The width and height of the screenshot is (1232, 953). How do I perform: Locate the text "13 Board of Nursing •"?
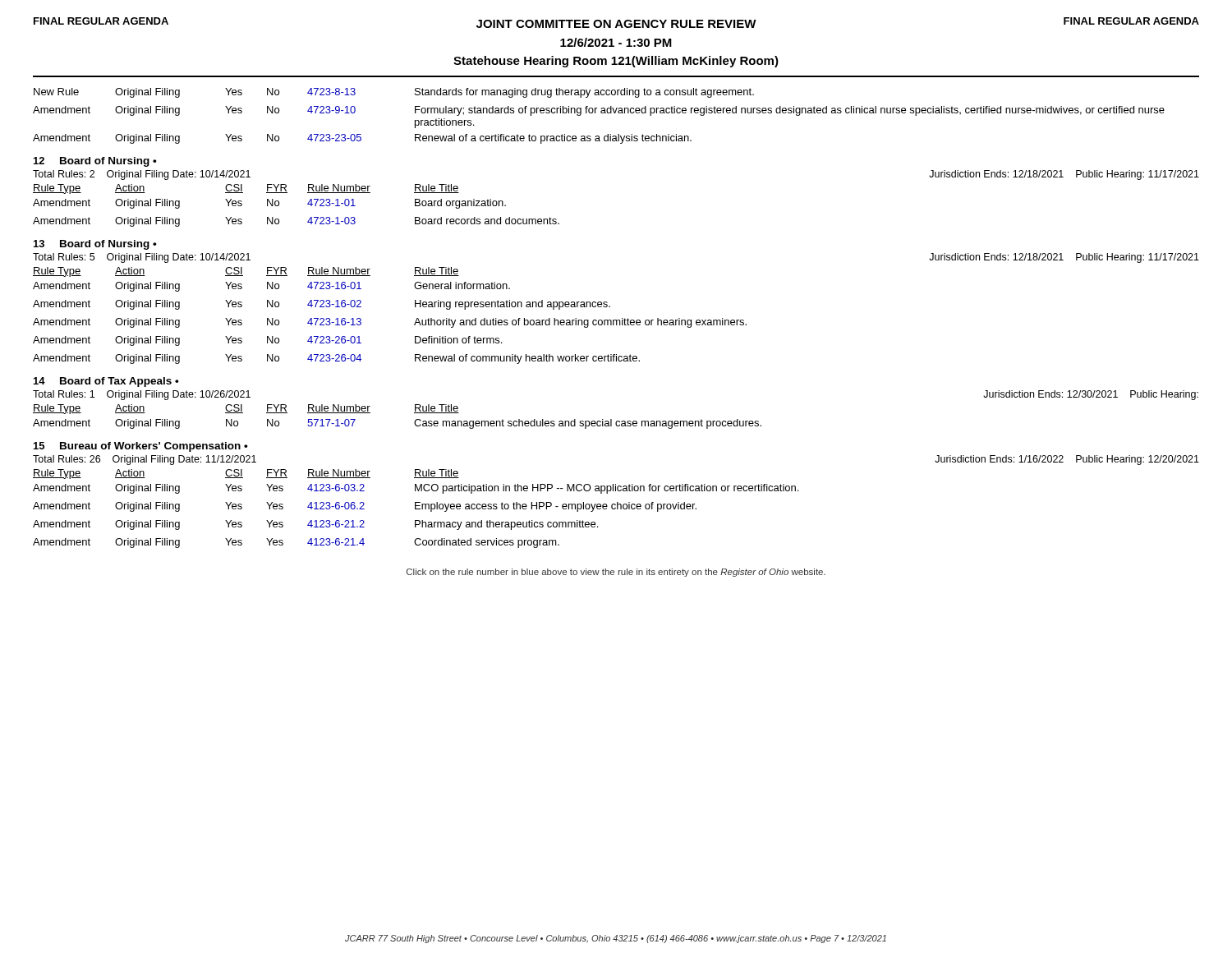[95, 243]
